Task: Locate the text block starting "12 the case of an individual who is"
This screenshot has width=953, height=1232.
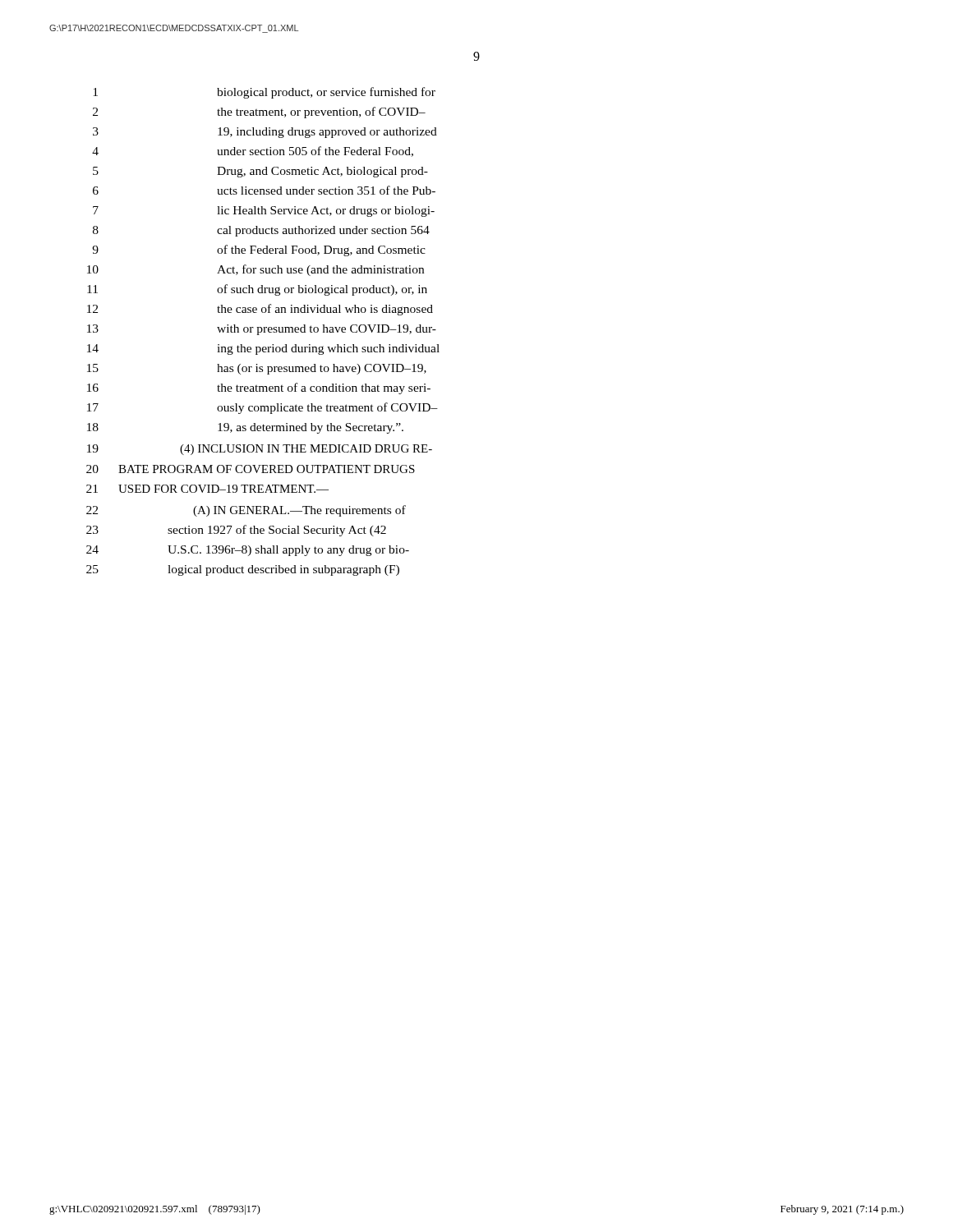Action: [260, 310]
